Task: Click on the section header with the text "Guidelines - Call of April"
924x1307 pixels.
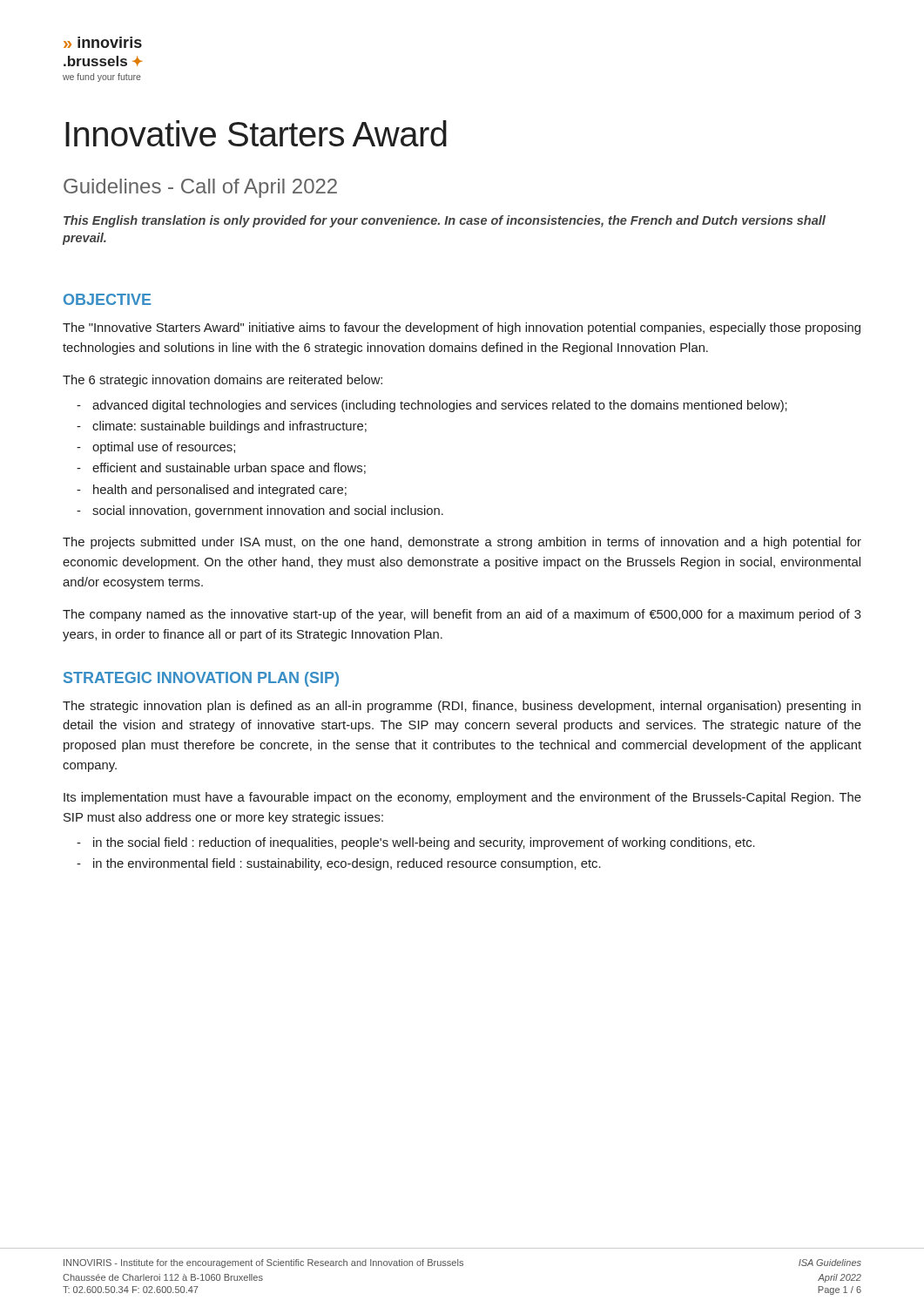Action: [200, 186]
